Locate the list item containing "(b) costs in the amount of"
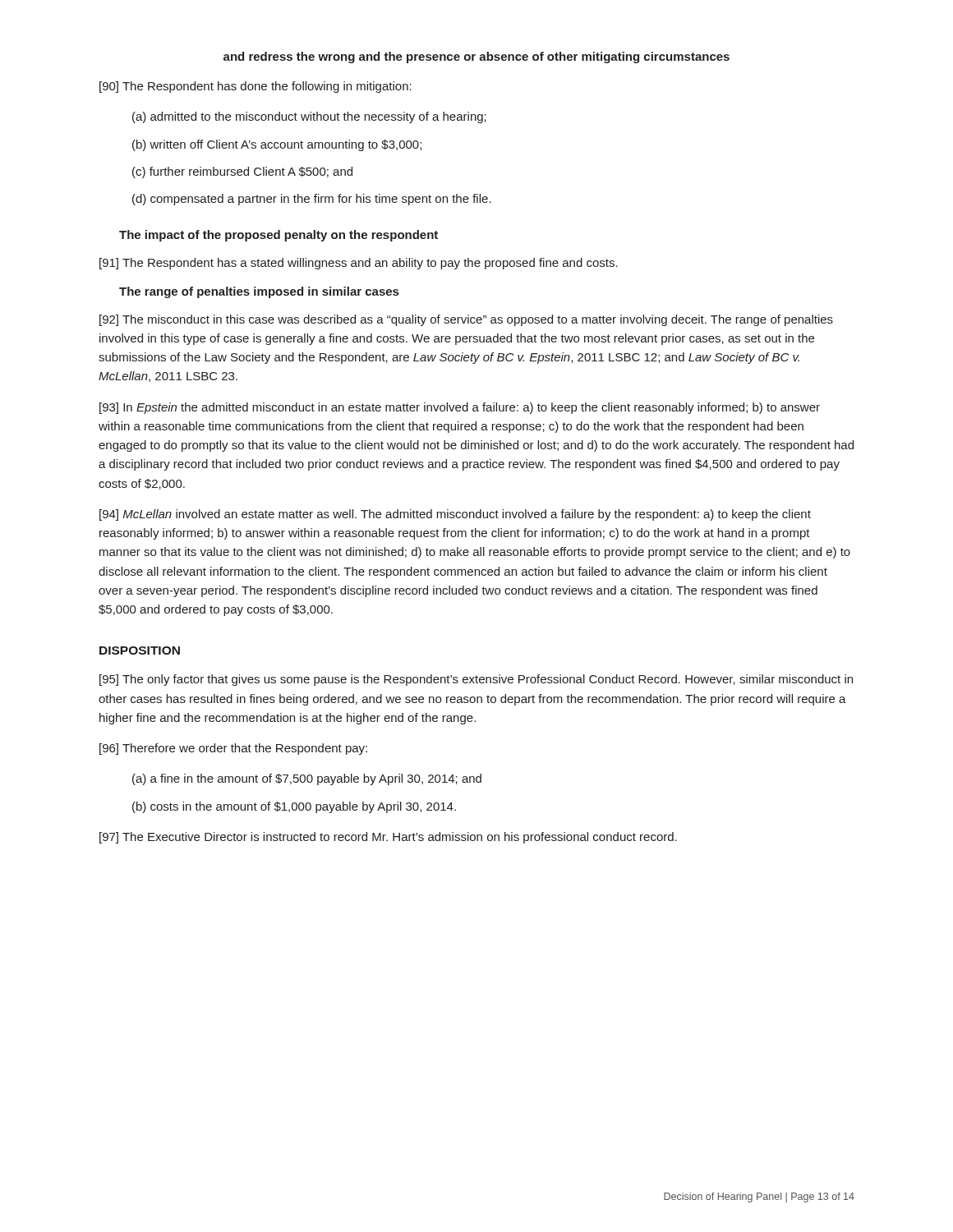This screenshot has width=953, height=1232. point(294,806)
